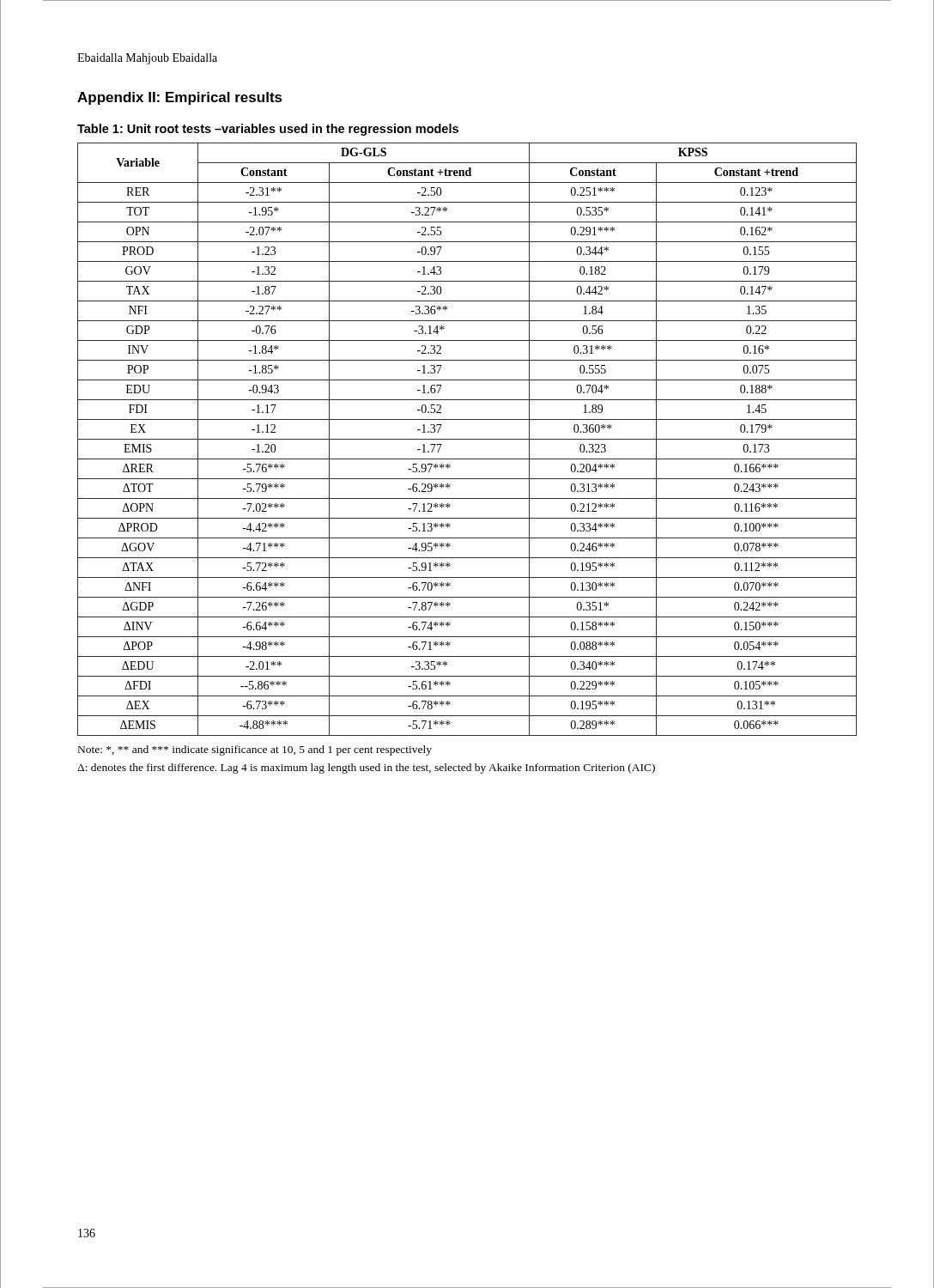This screenshot has height=1288, width=934.
Task: Navigate to the text starting "Table 1: Unit"
Action: pyautogui.click(x=268, y=129)
